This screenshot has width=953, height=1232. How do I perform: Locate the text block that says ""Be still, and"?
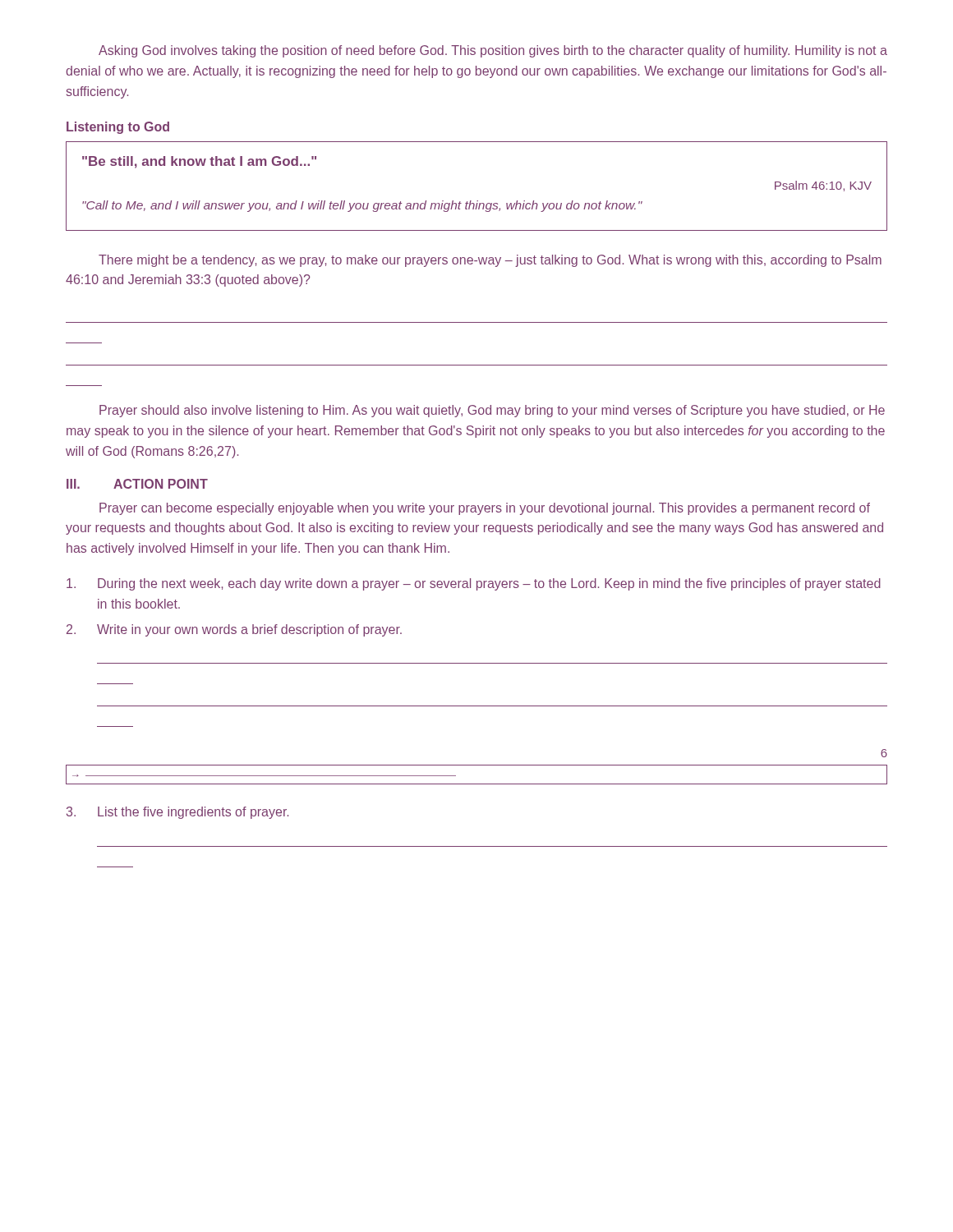click(476, 186)
